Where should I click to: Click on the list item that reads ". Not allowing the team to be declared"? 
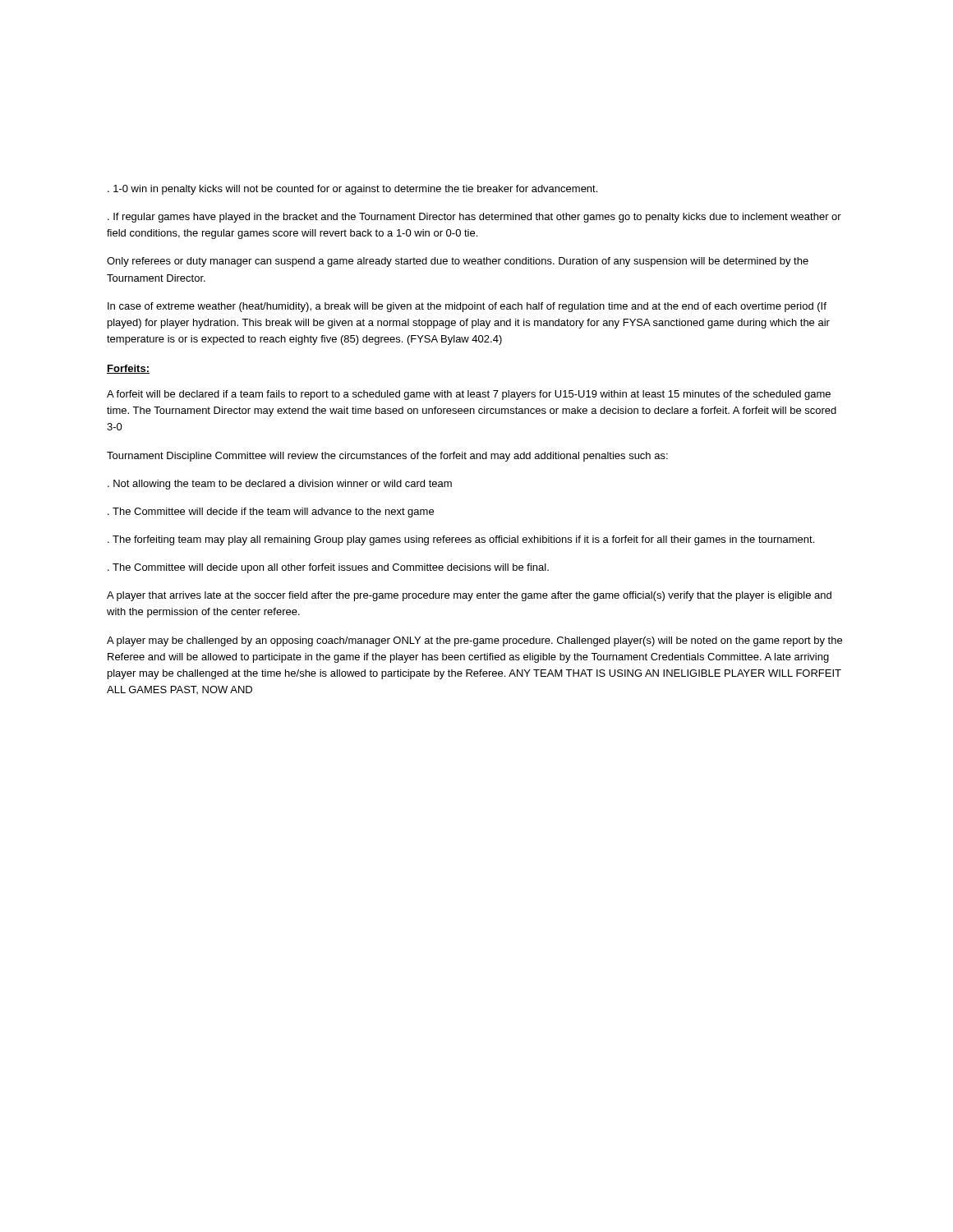(x=280, y=483)
